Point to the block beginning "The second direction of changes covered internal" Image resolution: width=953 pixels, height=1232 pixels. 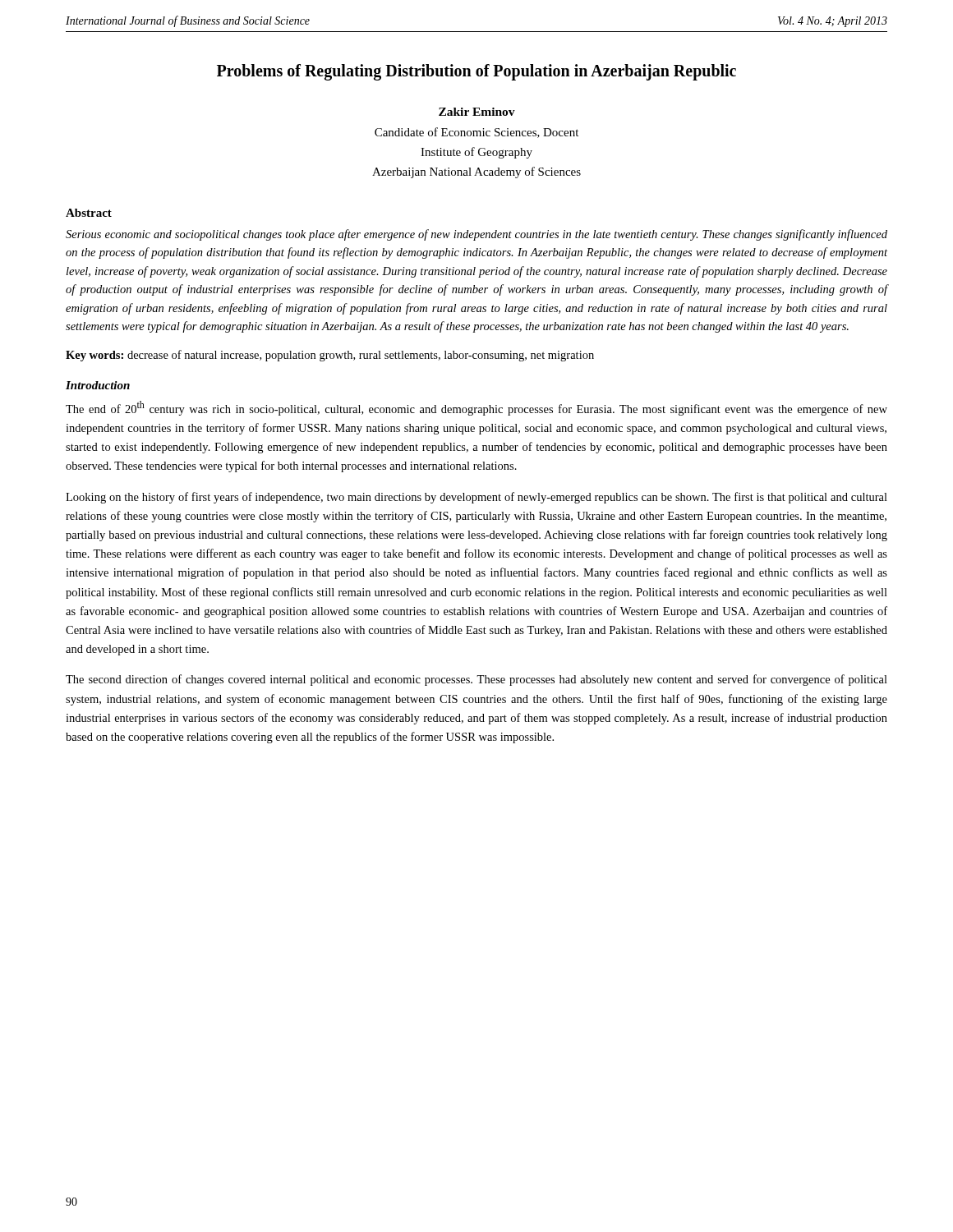[x=476, y=708]
